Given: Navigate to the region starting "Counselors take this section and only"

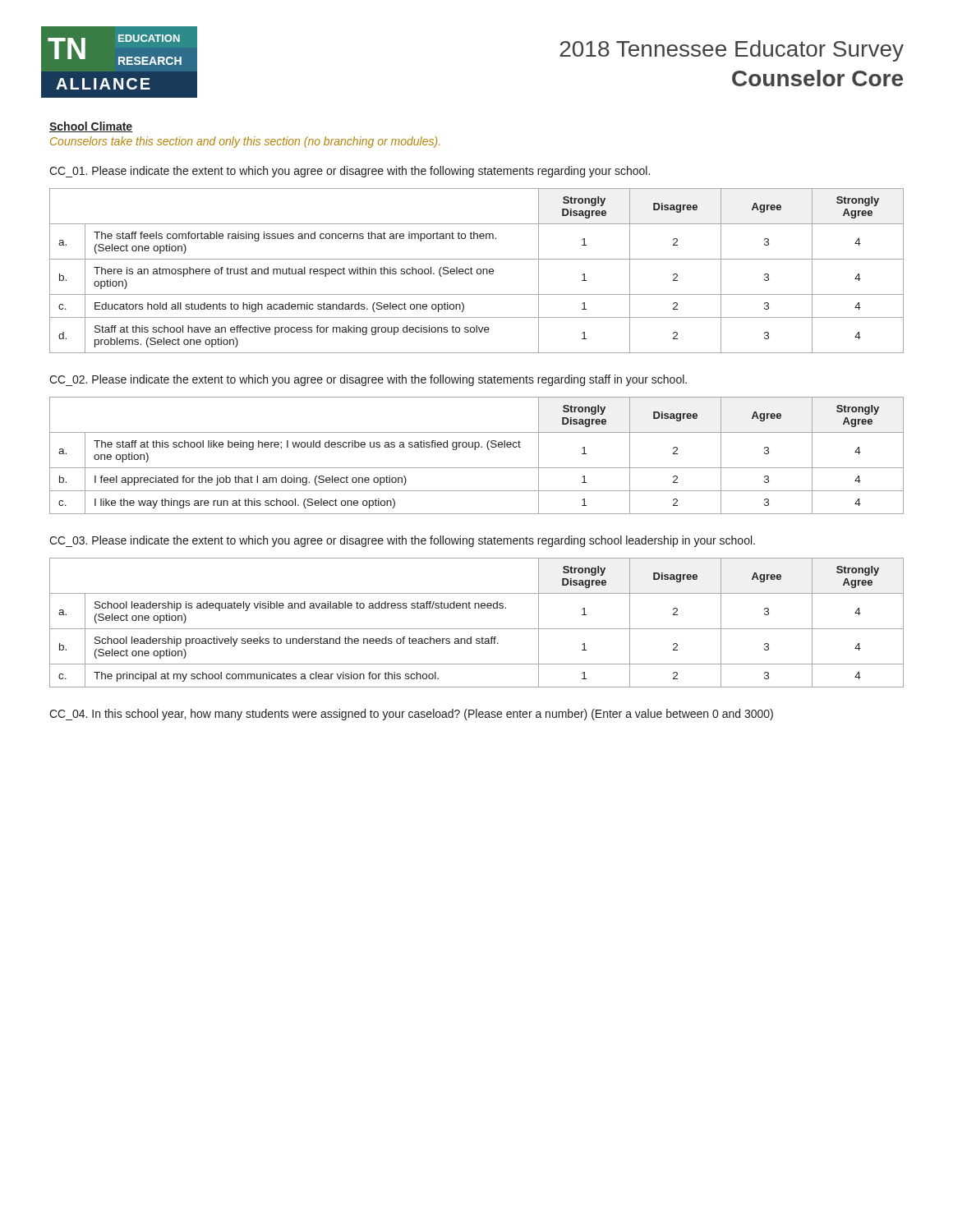Looking at the screenshot, I should pyautogui.click(x=245, y=141).
